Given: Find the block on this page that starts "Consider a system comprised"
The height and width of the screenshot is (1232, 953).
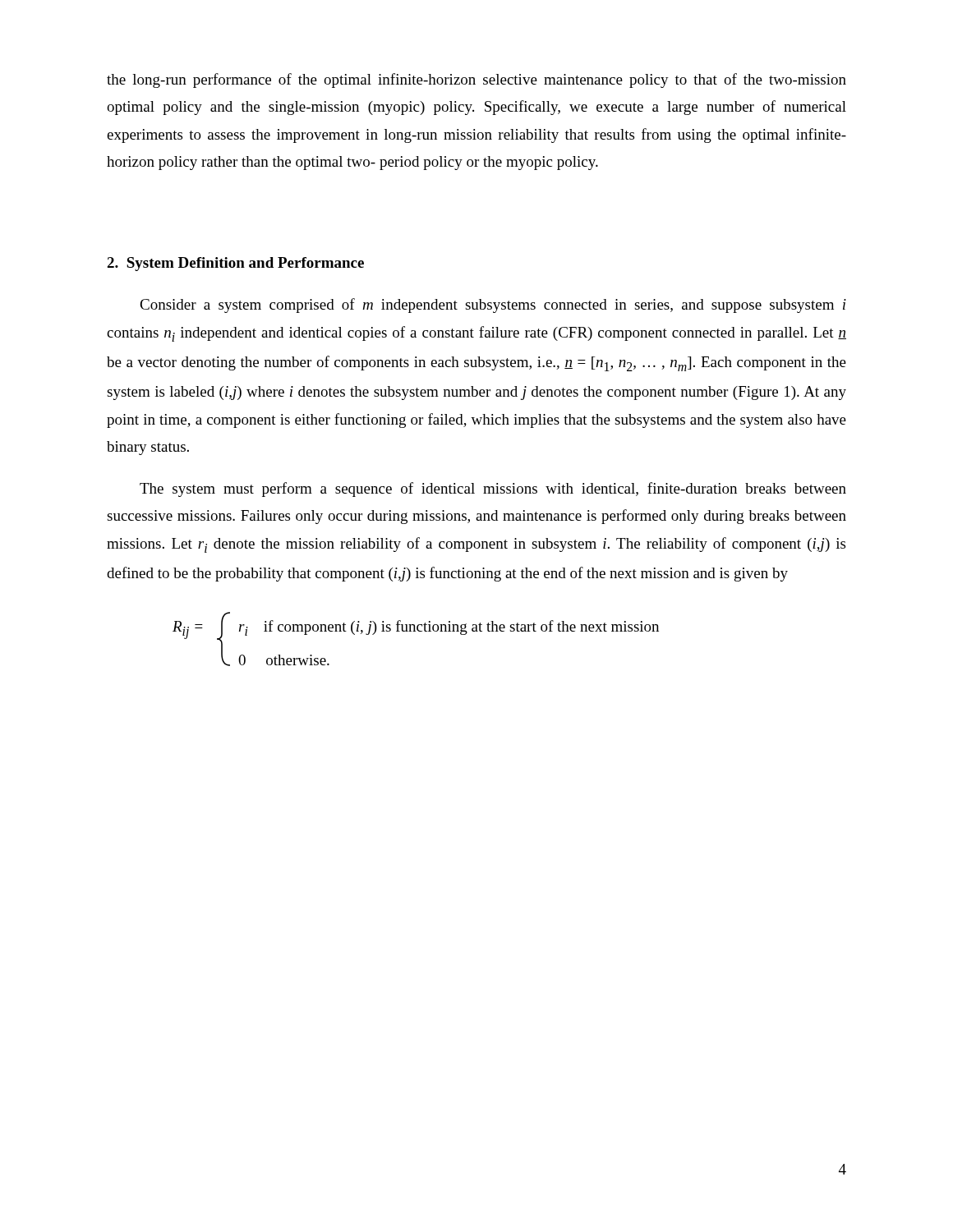Looking at the screenshot, I should [x=476, y=375].
